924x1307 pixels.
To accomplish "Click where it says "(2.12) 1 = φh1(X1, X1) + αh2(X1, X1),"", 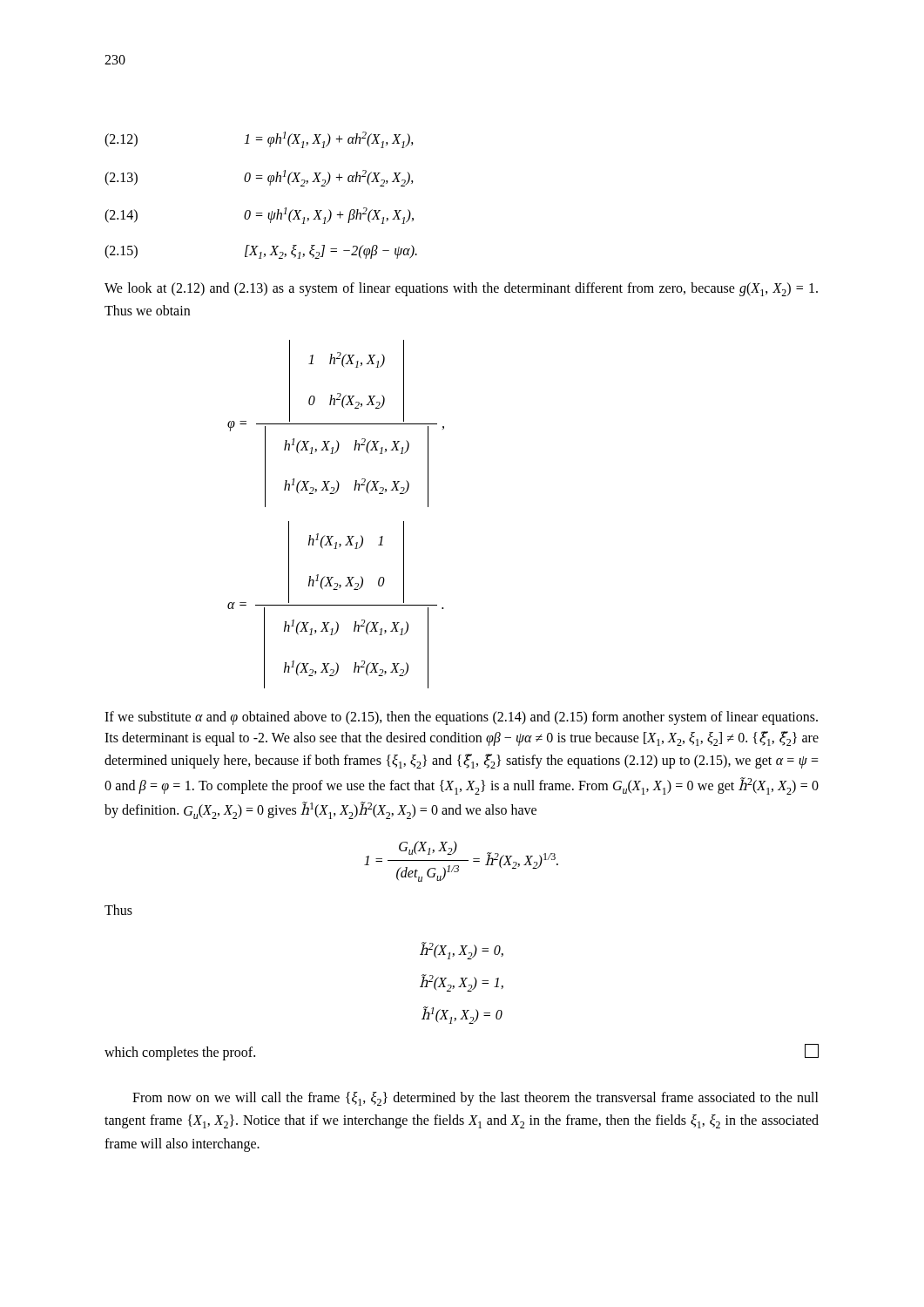I will [x=259, y=140].
